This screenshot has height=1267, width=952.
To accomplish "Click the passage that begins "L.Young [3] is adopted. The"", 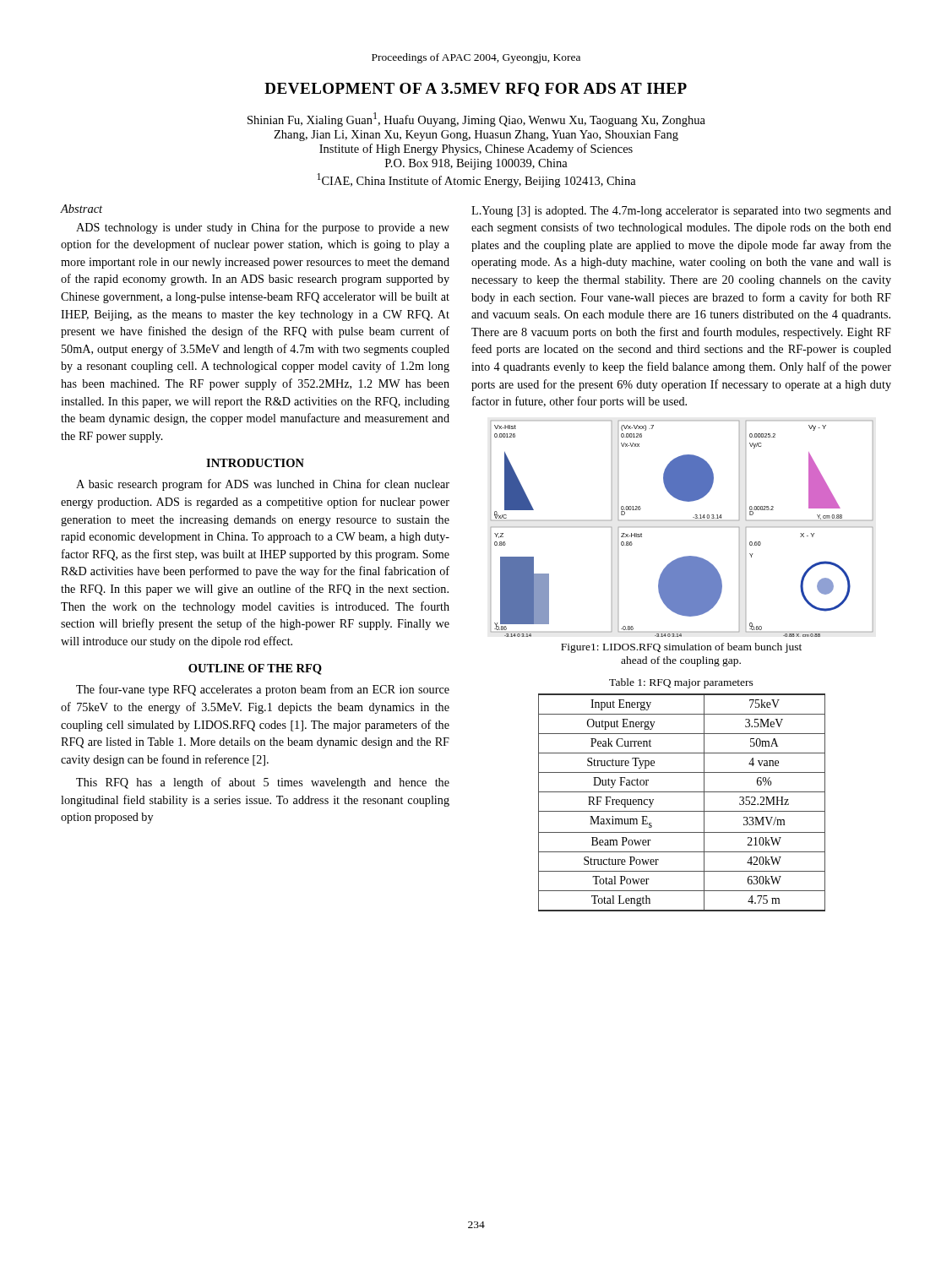I will click(681, 306).
